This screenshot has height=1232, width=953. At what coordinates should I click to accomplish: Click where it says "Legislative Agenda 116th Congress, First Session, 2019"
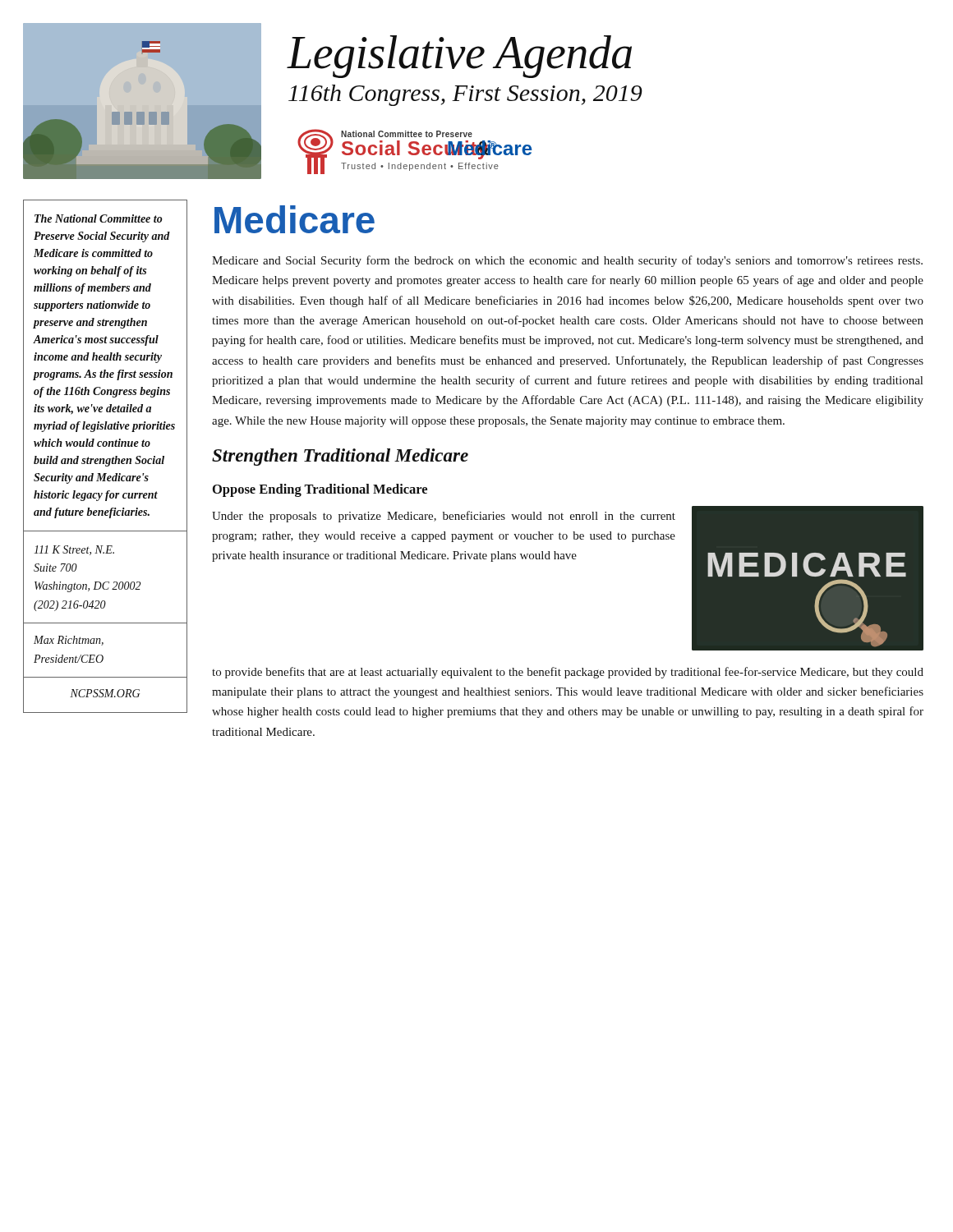pyautogui.click(x=605, y=67)
